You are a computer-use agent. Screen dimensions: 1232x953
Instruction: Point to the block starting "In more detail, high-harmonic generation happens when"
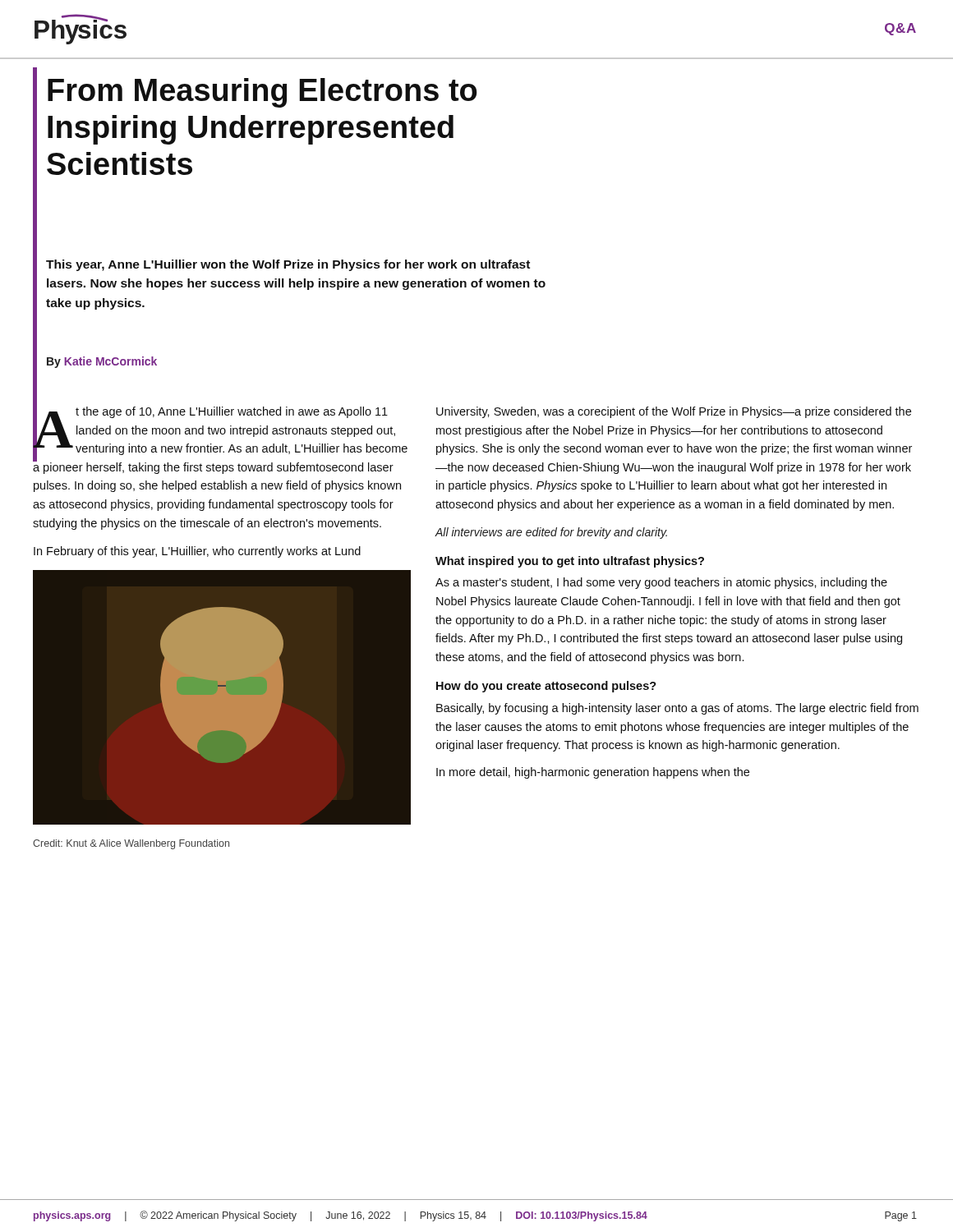(x=593, y=772)
